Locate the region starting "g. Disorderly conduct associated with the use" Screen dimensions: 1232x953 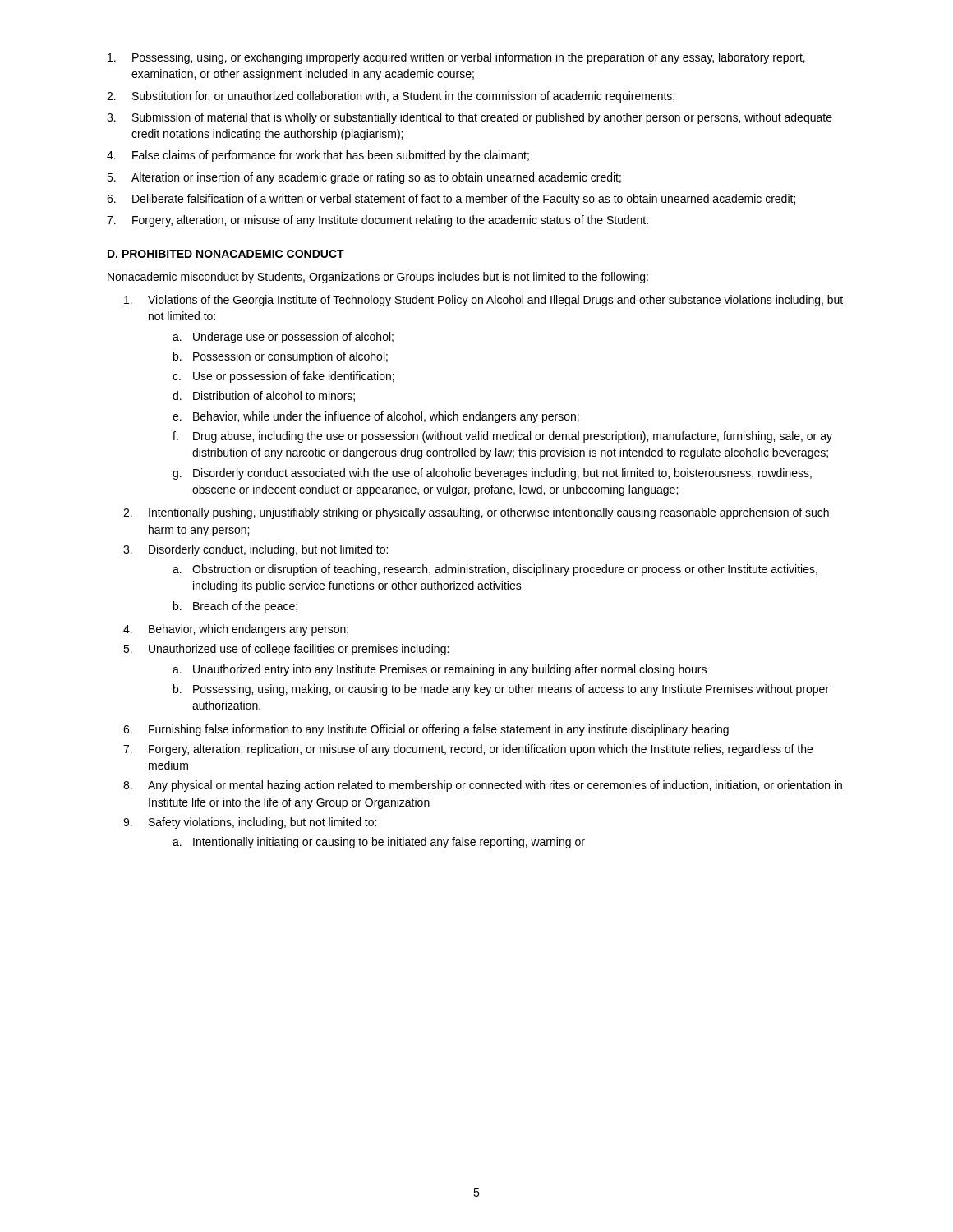pyautogui.click(x=509, y=481)
